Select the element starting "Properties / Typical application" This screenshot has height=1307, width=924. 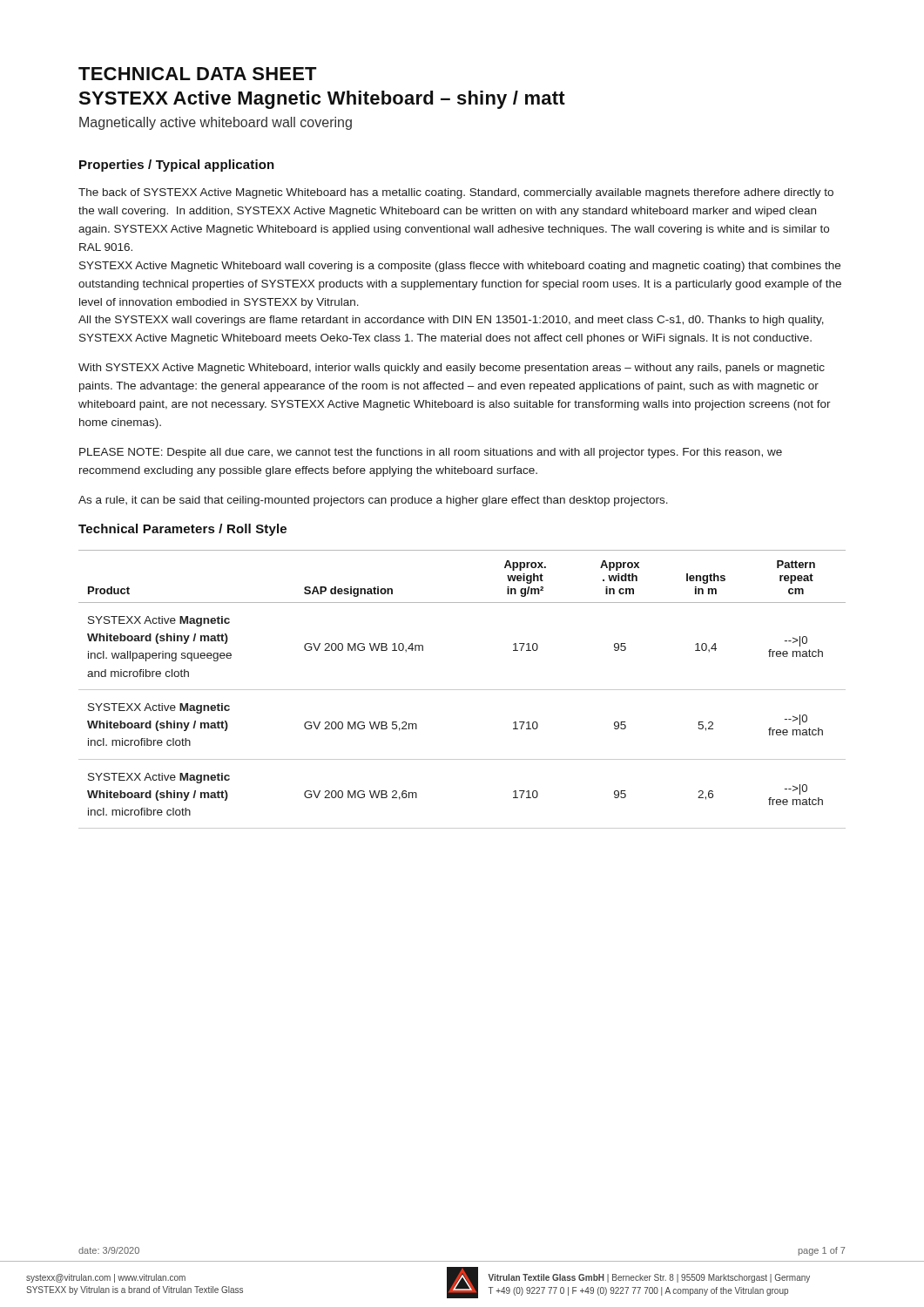pyautogui.click(x=177, y=164)
